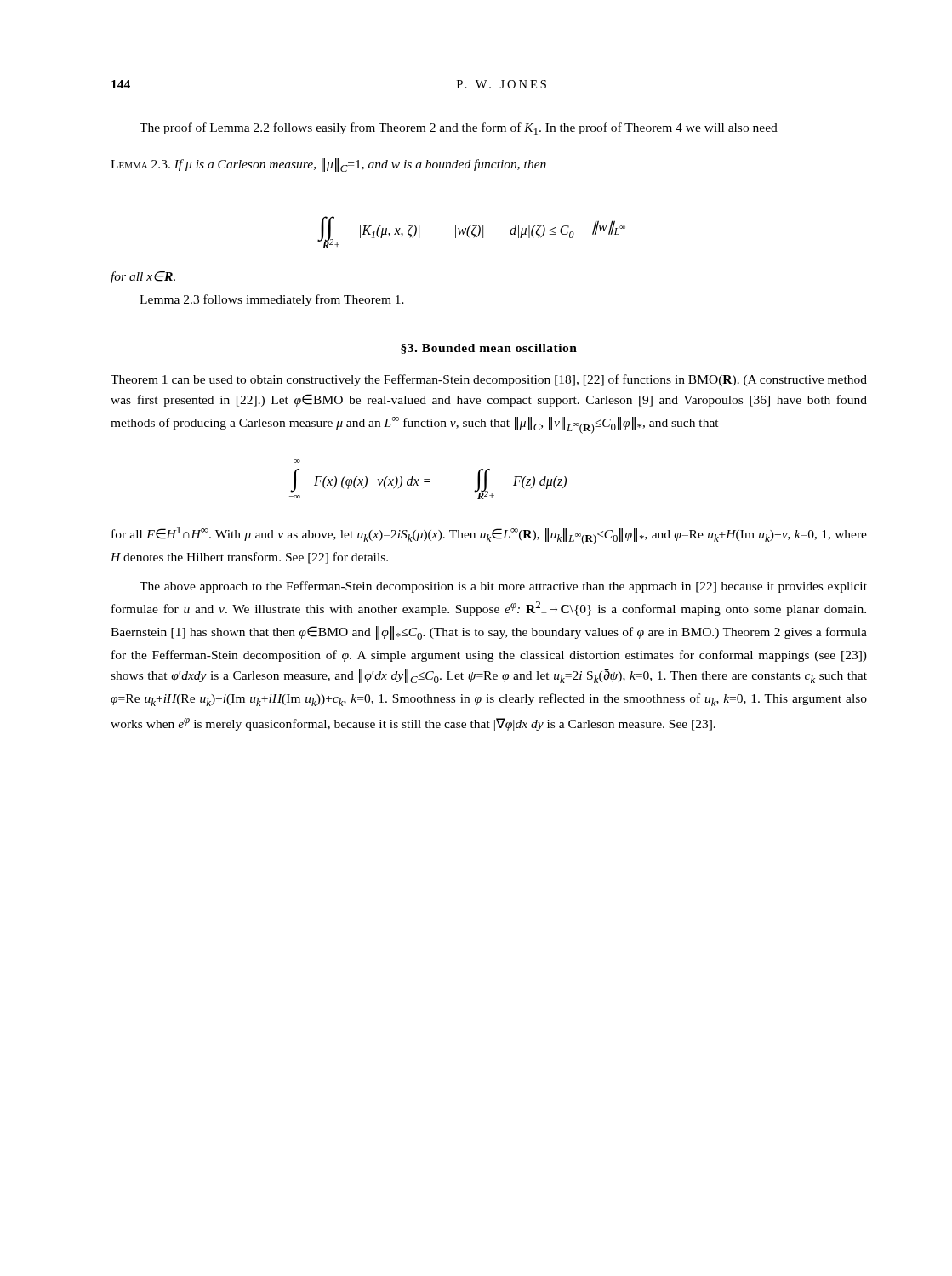Locate the text block with the text "The above approach to the"
Viewport: 952px width, 1276px height.
click(x=489, y=655)
